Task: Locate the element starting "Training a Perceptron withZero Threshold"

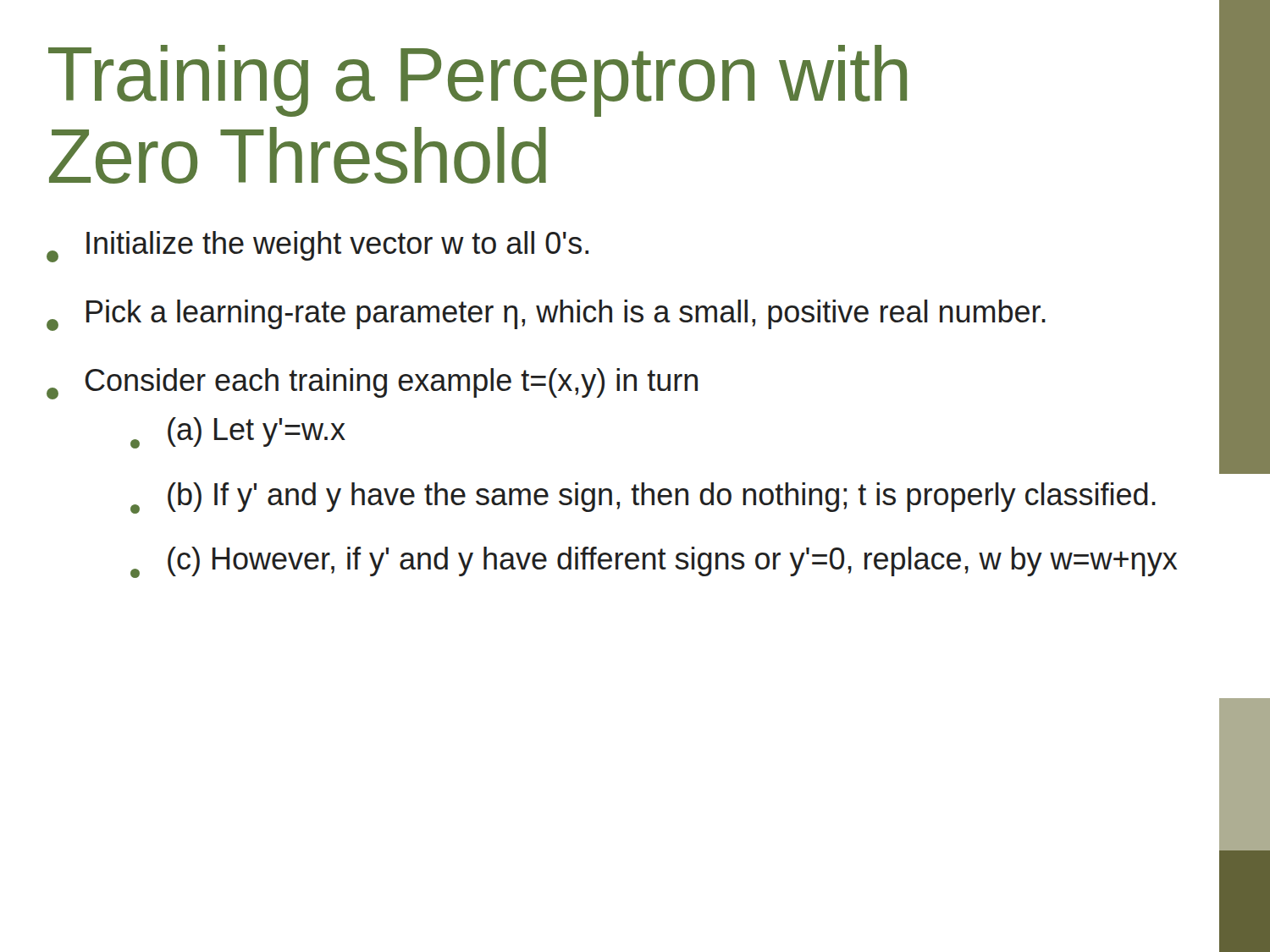Action: coord(627,116)
